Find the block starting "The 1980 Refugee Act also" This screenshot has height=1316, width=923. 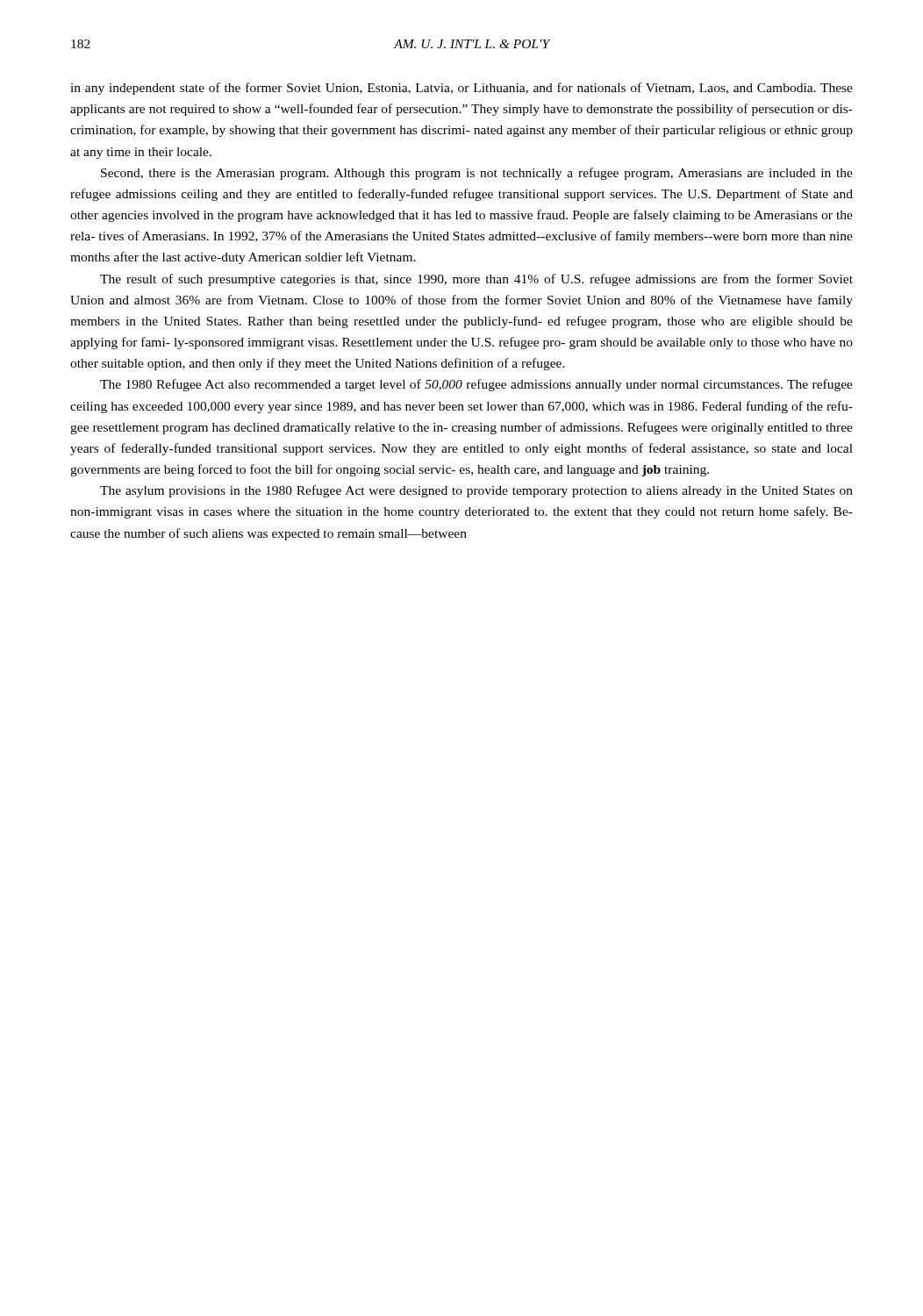tap(462, 427)
